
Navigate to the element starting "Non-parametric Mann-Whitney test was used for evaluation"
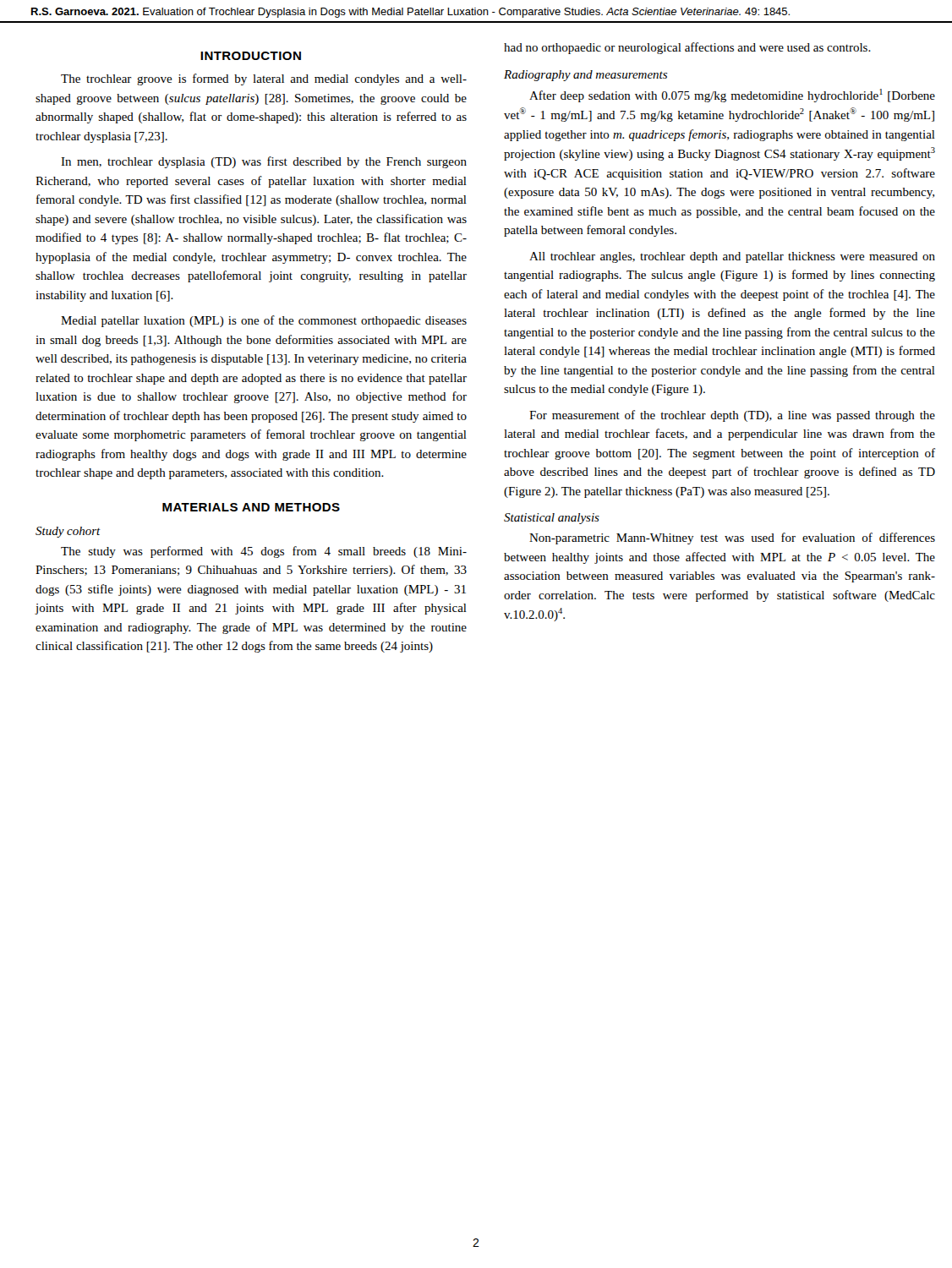[x=719, y=576]
